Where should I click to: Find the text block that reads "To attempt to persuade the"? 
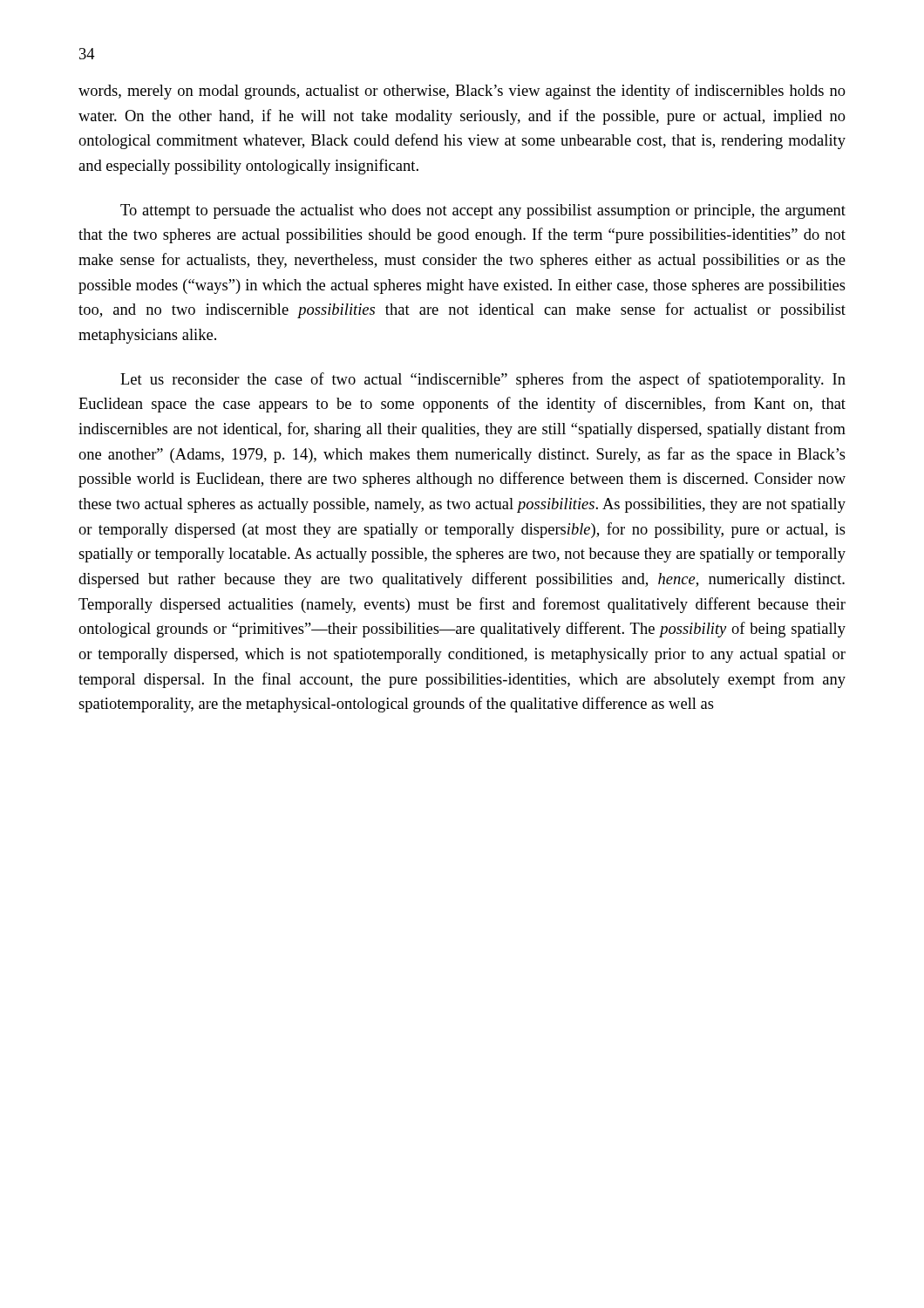click(x=462, y=272)
